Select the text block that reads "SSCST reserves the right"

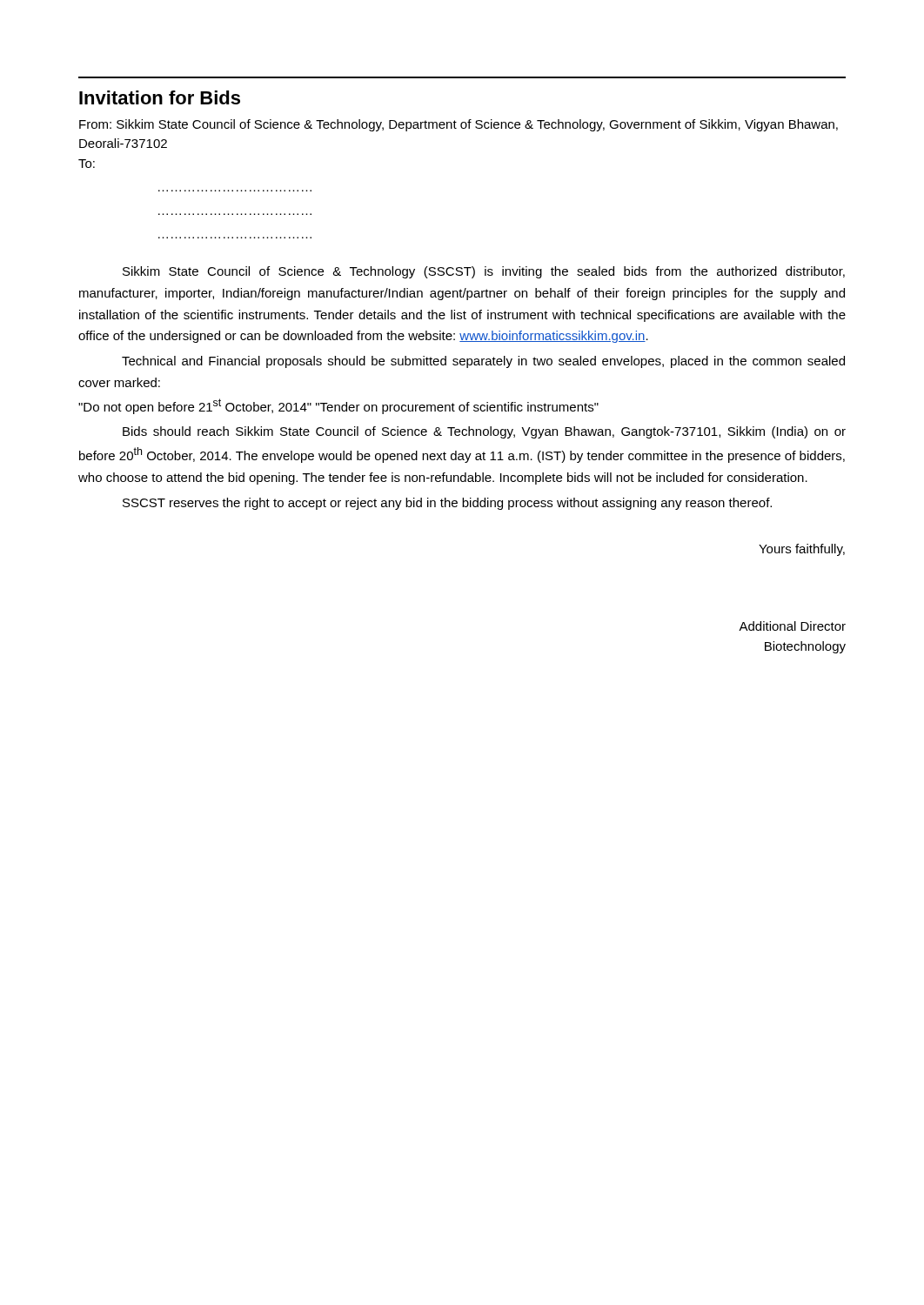coord(447,502)
